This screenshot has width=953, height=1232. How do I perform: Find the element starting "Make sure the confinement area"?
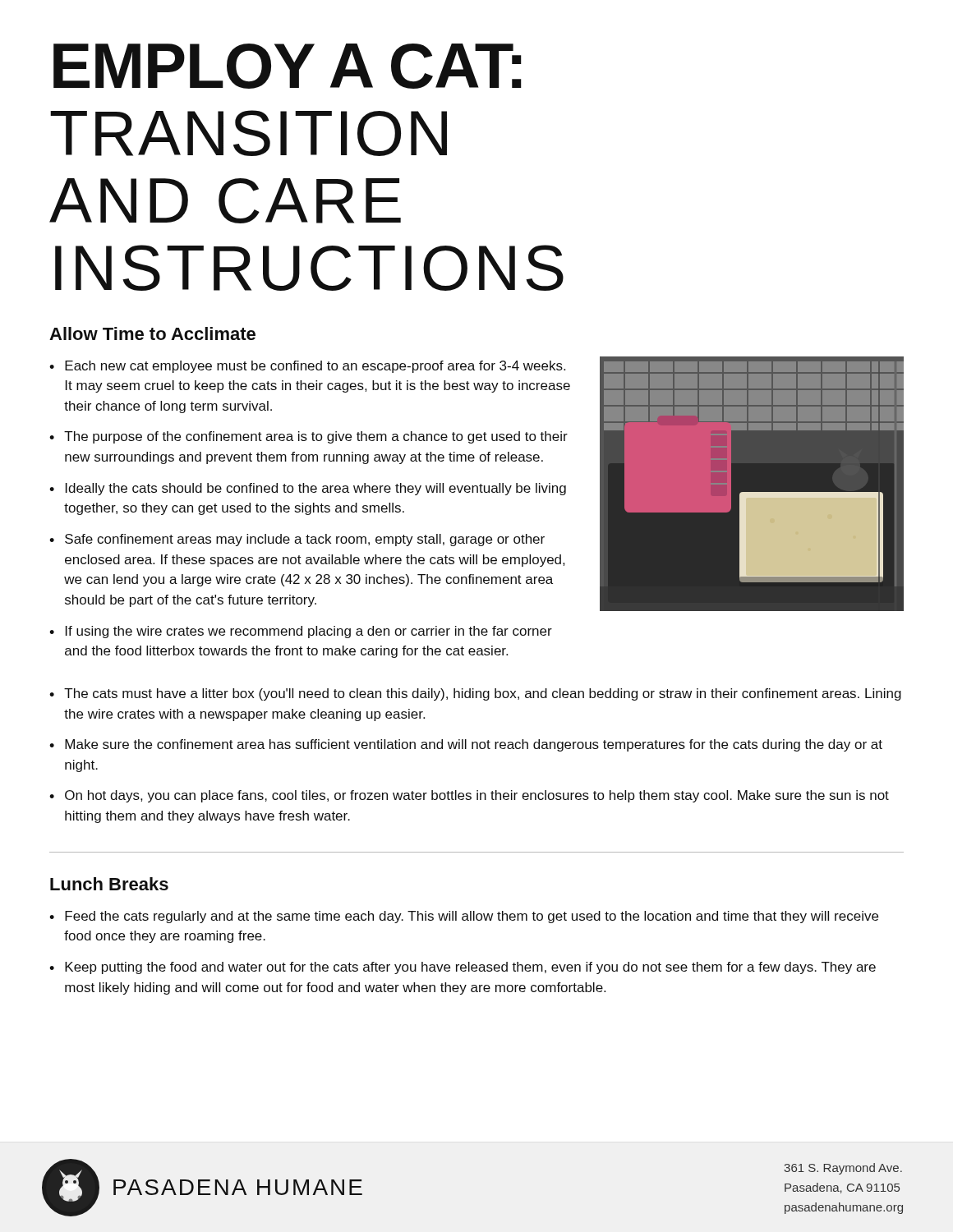473,755
